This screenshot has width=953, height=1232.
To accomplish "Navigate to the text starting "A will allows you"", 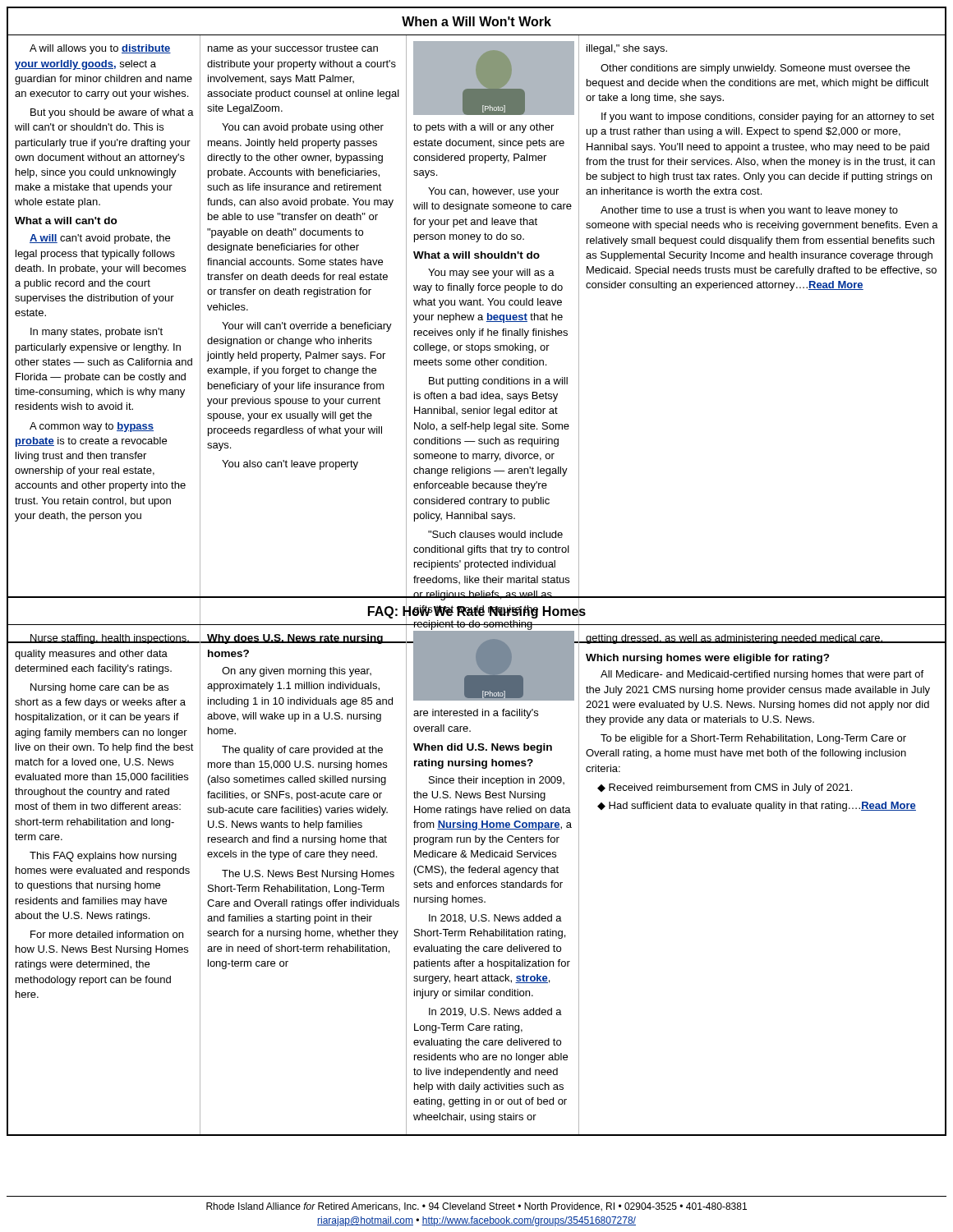I will (x=104, y=282).
